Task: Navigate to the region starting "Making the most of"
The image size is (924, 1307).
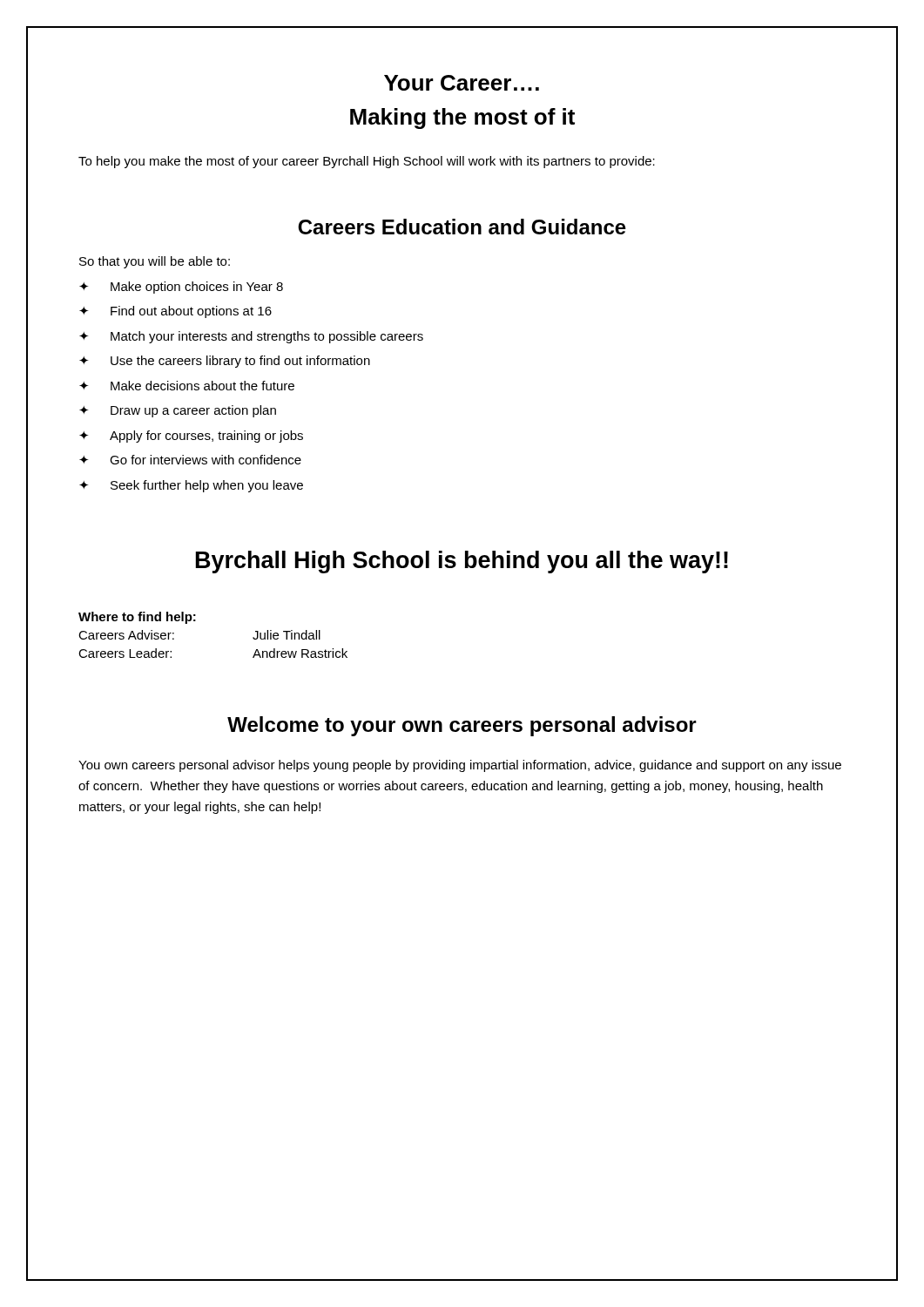Action: [x=462, y=117]
